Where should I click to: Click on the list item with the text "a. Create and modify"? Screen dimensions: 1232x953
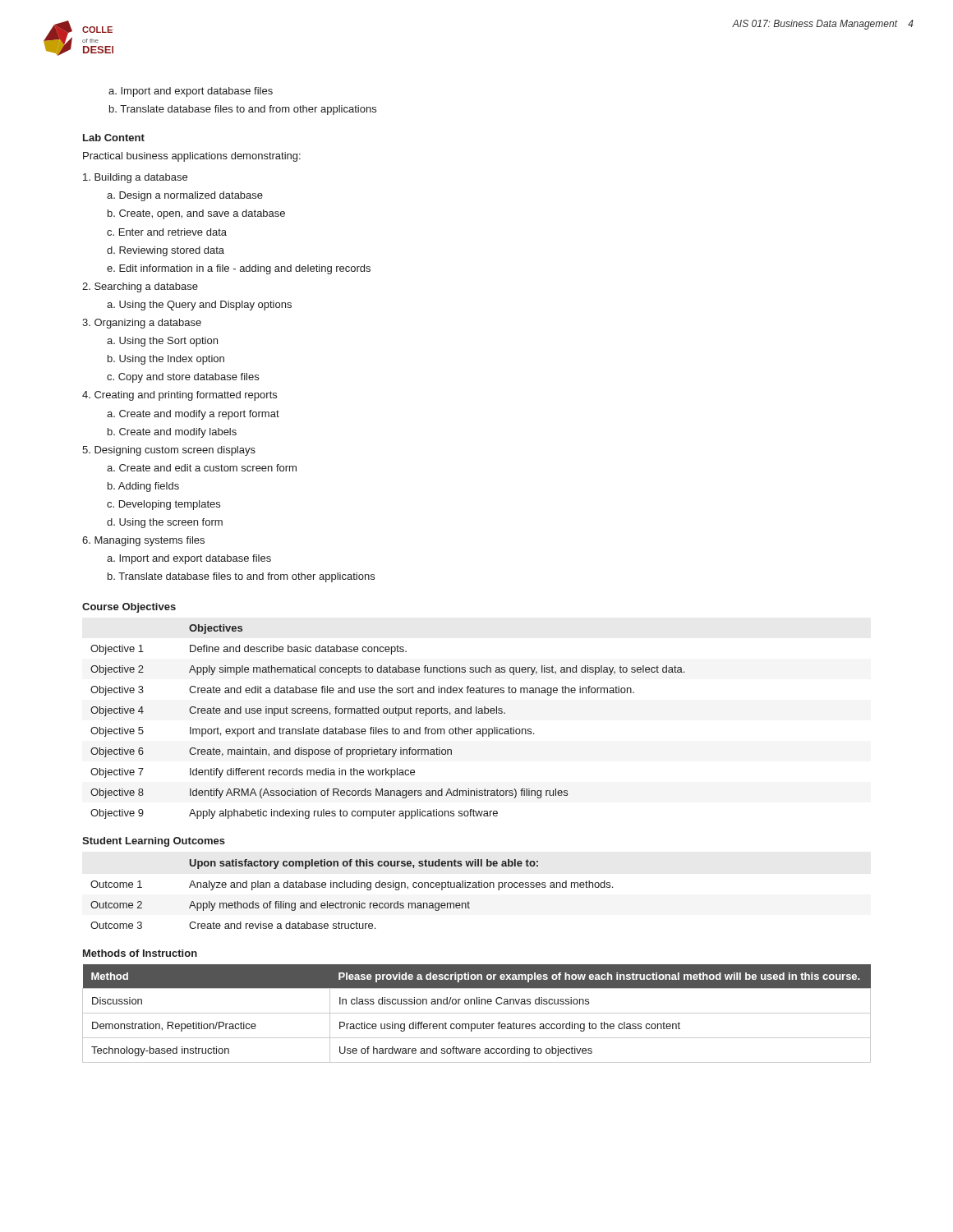pyautogui.click(x=193, y=413)
